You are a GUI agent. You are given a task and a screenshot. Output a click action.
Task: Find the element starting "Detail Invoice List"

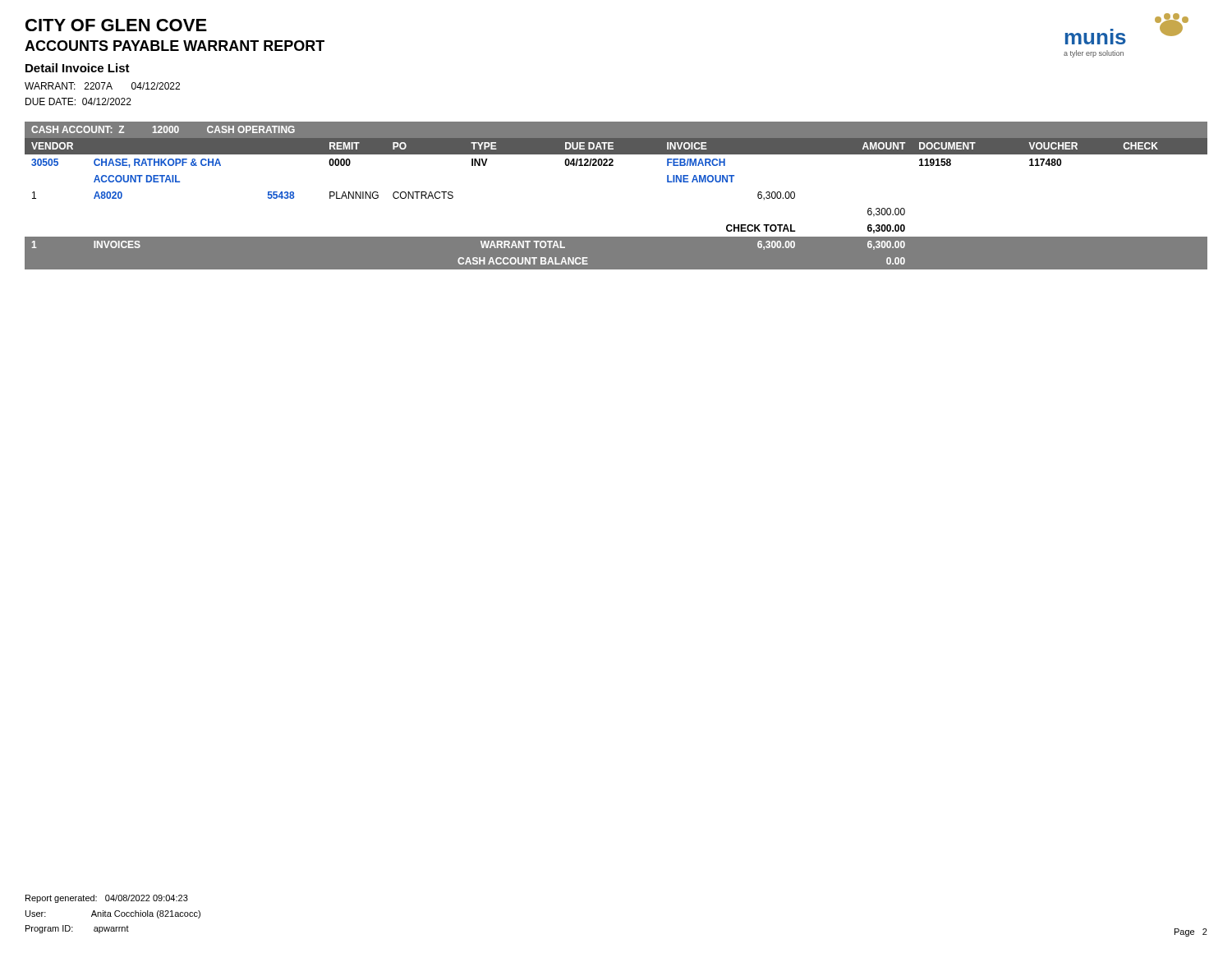coord(77,68)
